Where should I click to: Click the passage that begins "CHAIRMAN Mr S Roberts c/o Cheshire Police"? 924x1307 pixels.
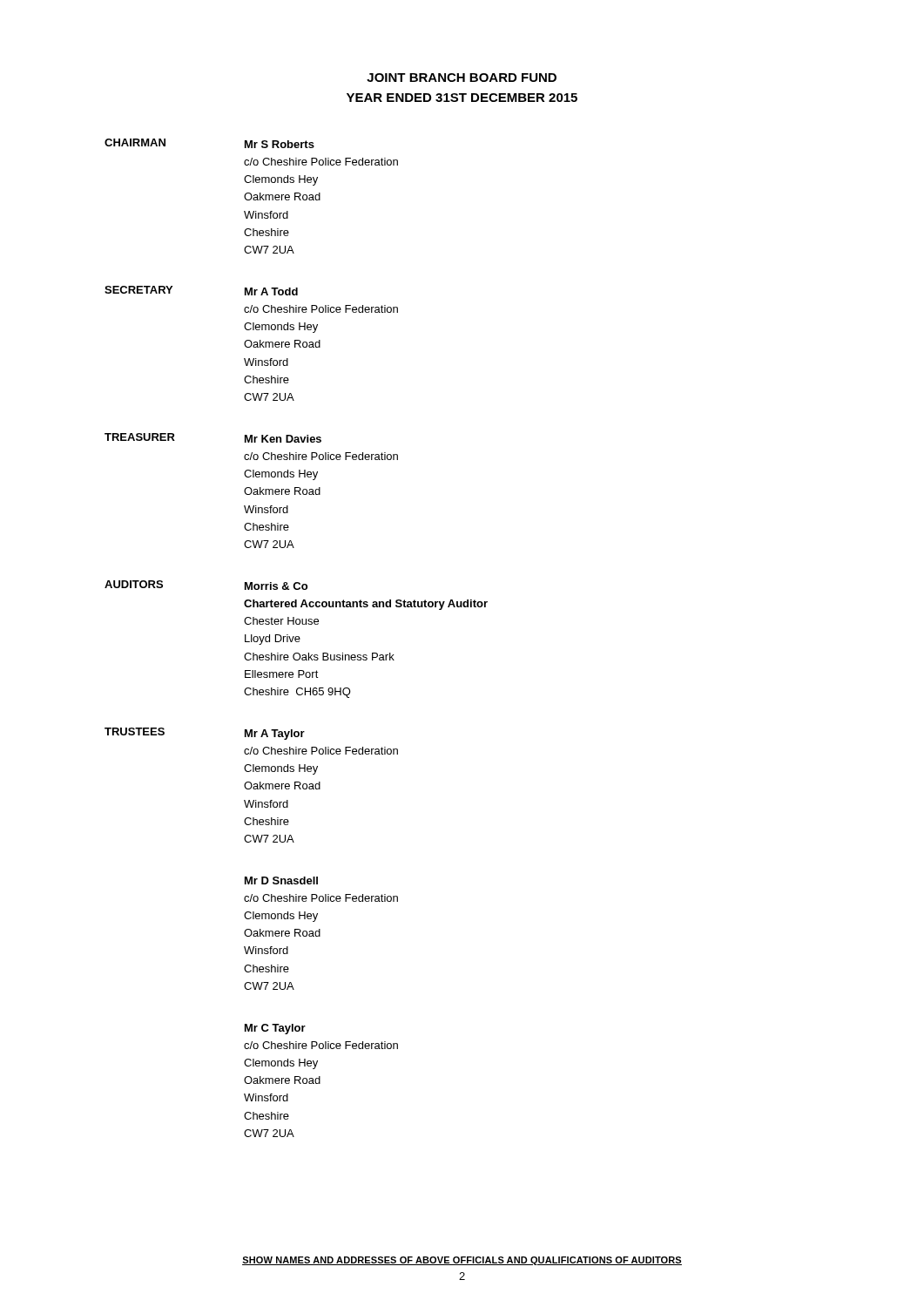[252, 197]
